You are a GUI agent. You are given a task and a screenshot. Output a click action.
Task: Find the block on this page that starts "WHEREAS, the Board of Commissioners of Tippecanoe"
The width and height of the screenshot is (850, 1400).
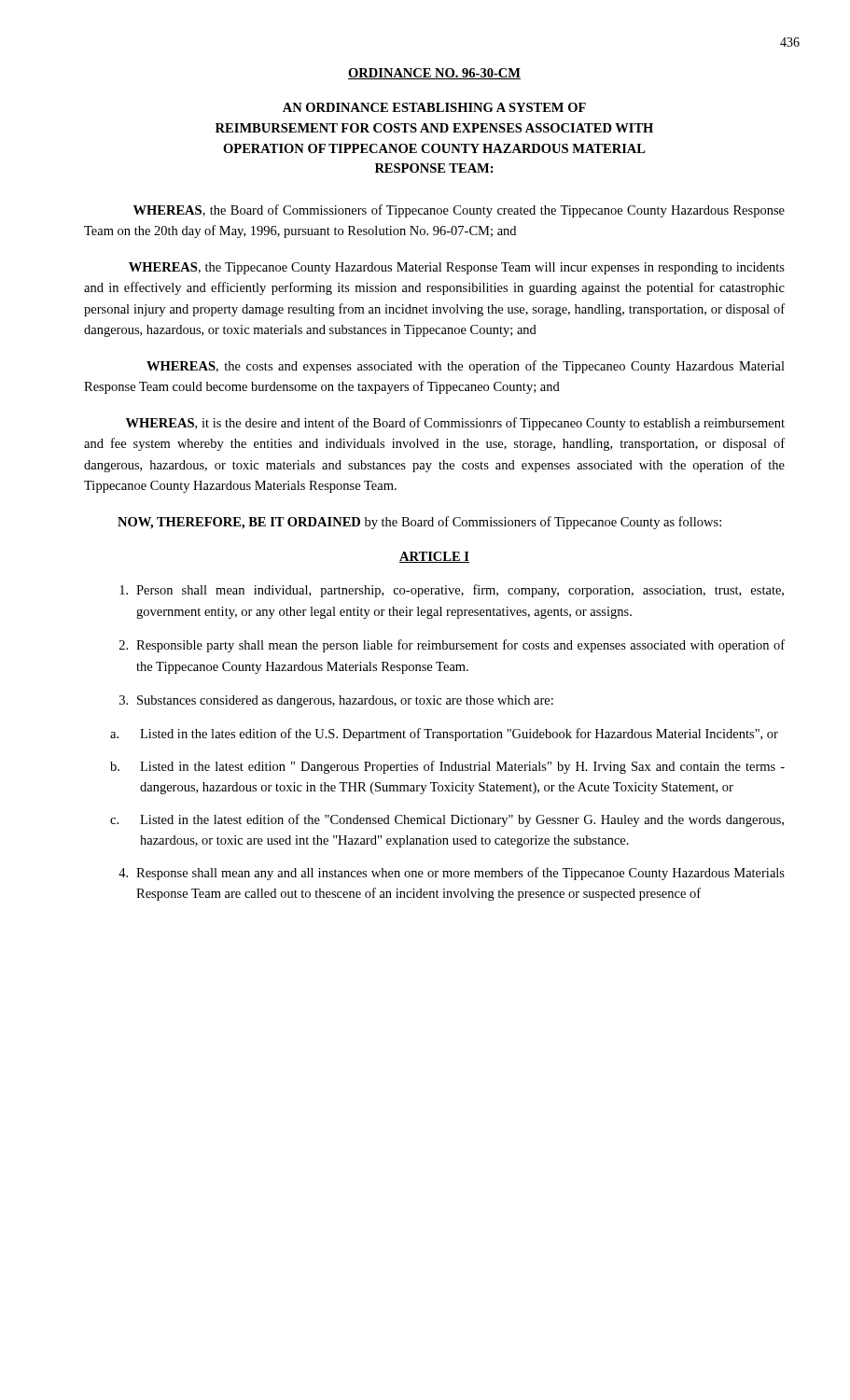[x=434, y=220]
